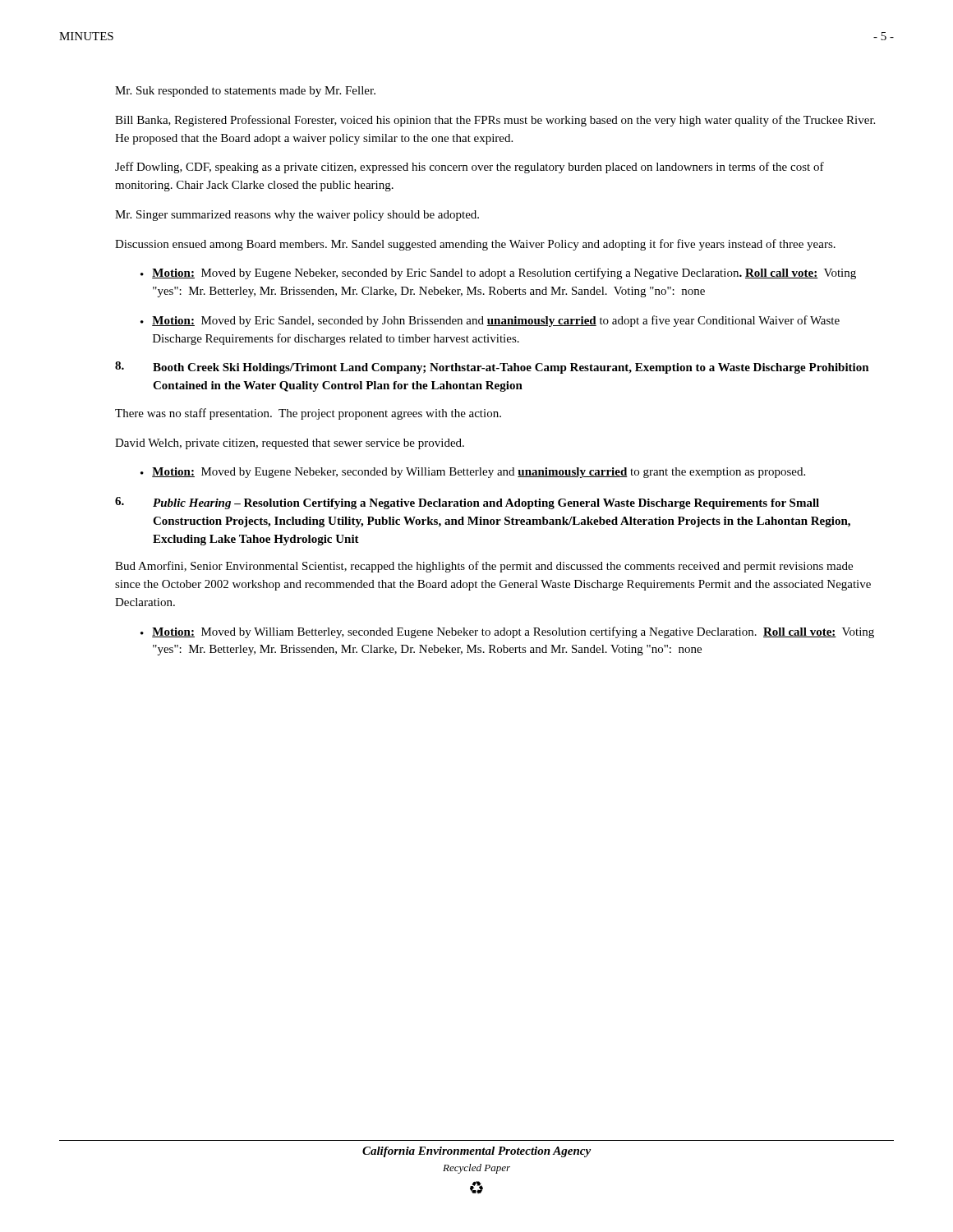This screenshot has width=953, height=1232.
Task: Locate the block starting "David Welch, private citizen, requested that sewer service"
Action: click(x=290, y=442)
